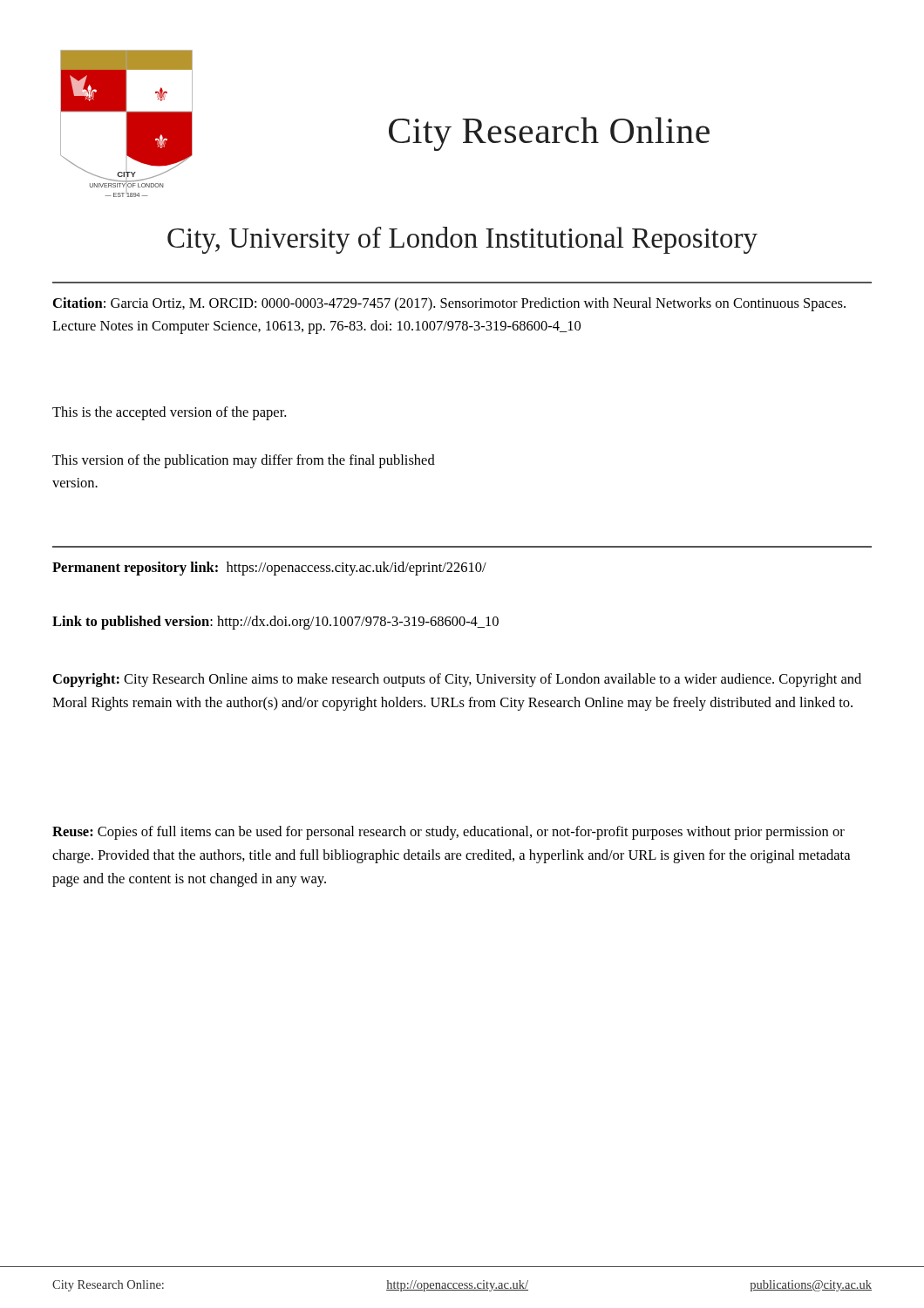Locate the text block that says "Citation: Garcia Ortiz, M. ORCID:"

[449, 314]
